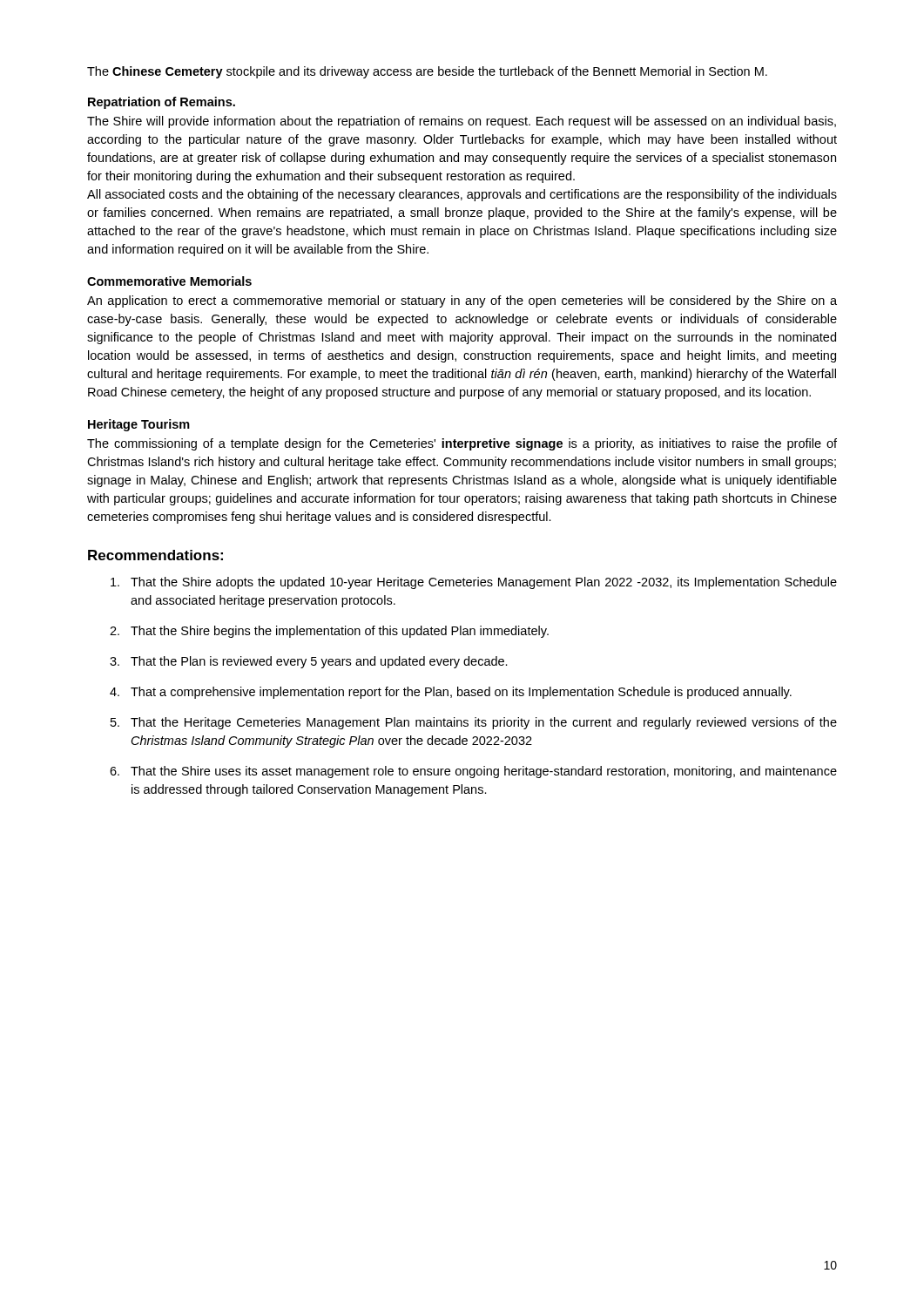Image resolution: width=924 pixels, height=1307 pixels.
Task: Point to the passage starting "Repatriation of Remains."
Action: pos(161,102)
